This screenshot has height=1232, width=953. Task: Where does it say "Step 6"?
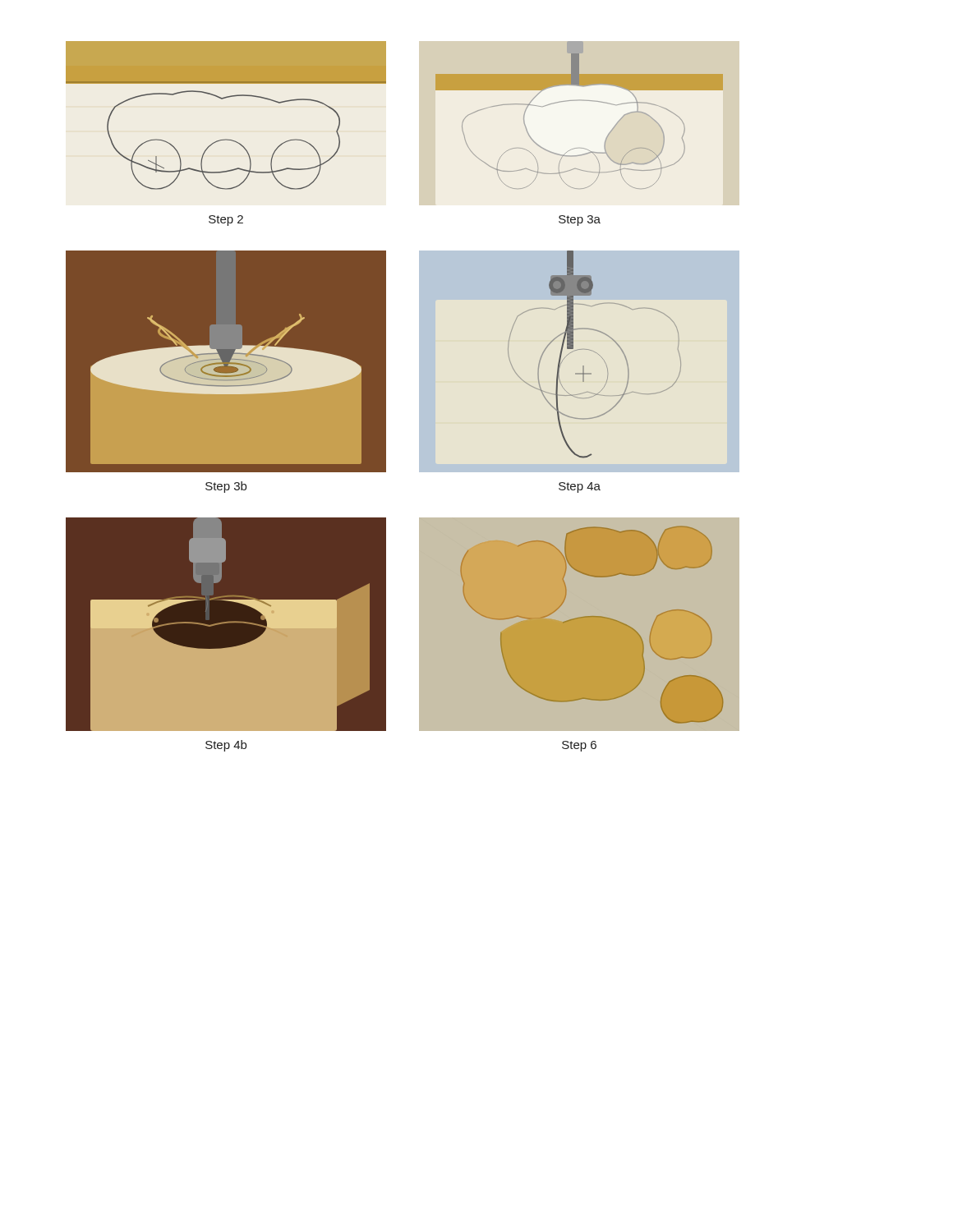tap(579, 745)
